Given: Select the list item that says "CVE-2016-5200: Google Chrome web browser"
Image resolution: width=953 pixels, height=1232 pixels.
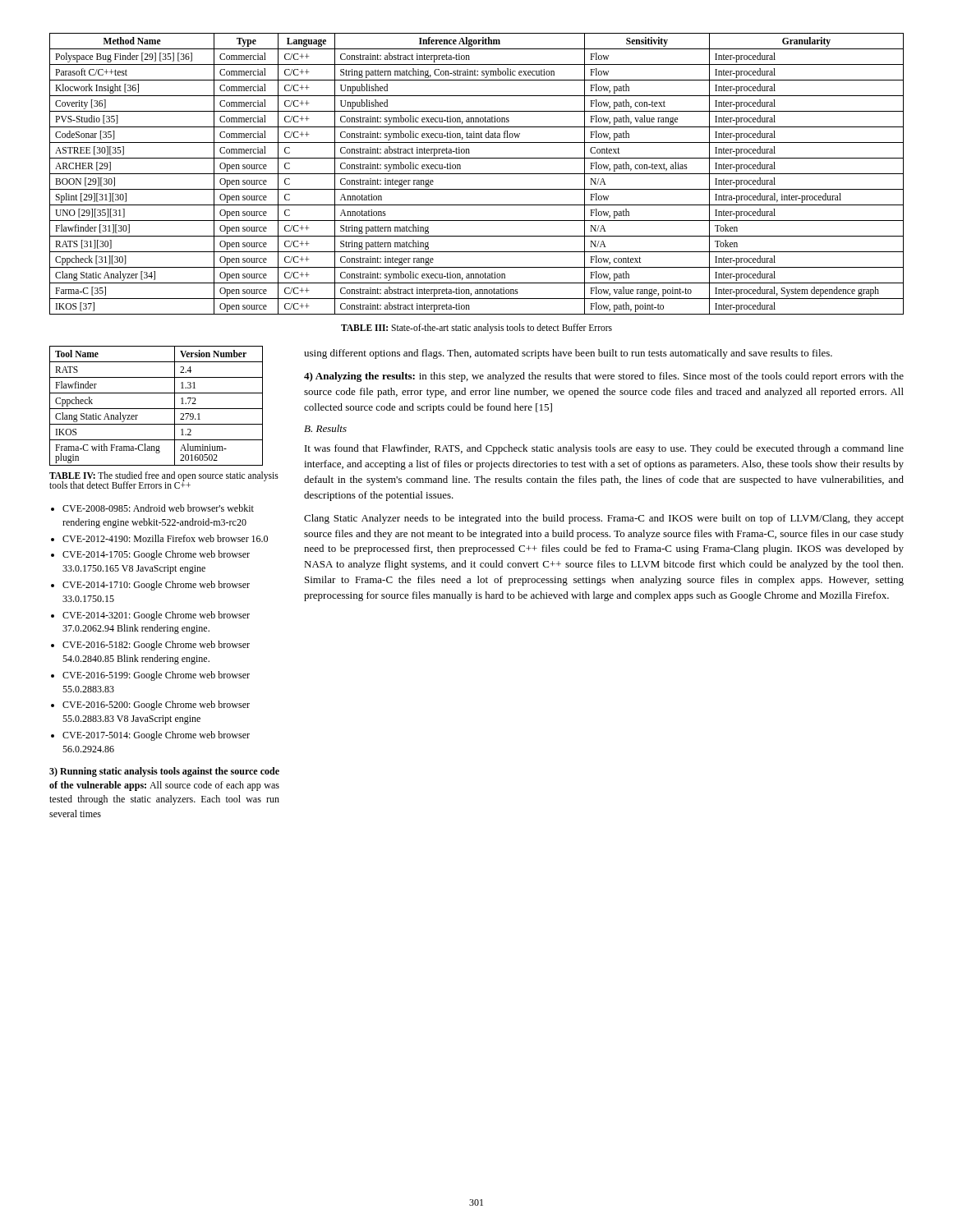Looking at the screenshot, I should tap(156, 712).
